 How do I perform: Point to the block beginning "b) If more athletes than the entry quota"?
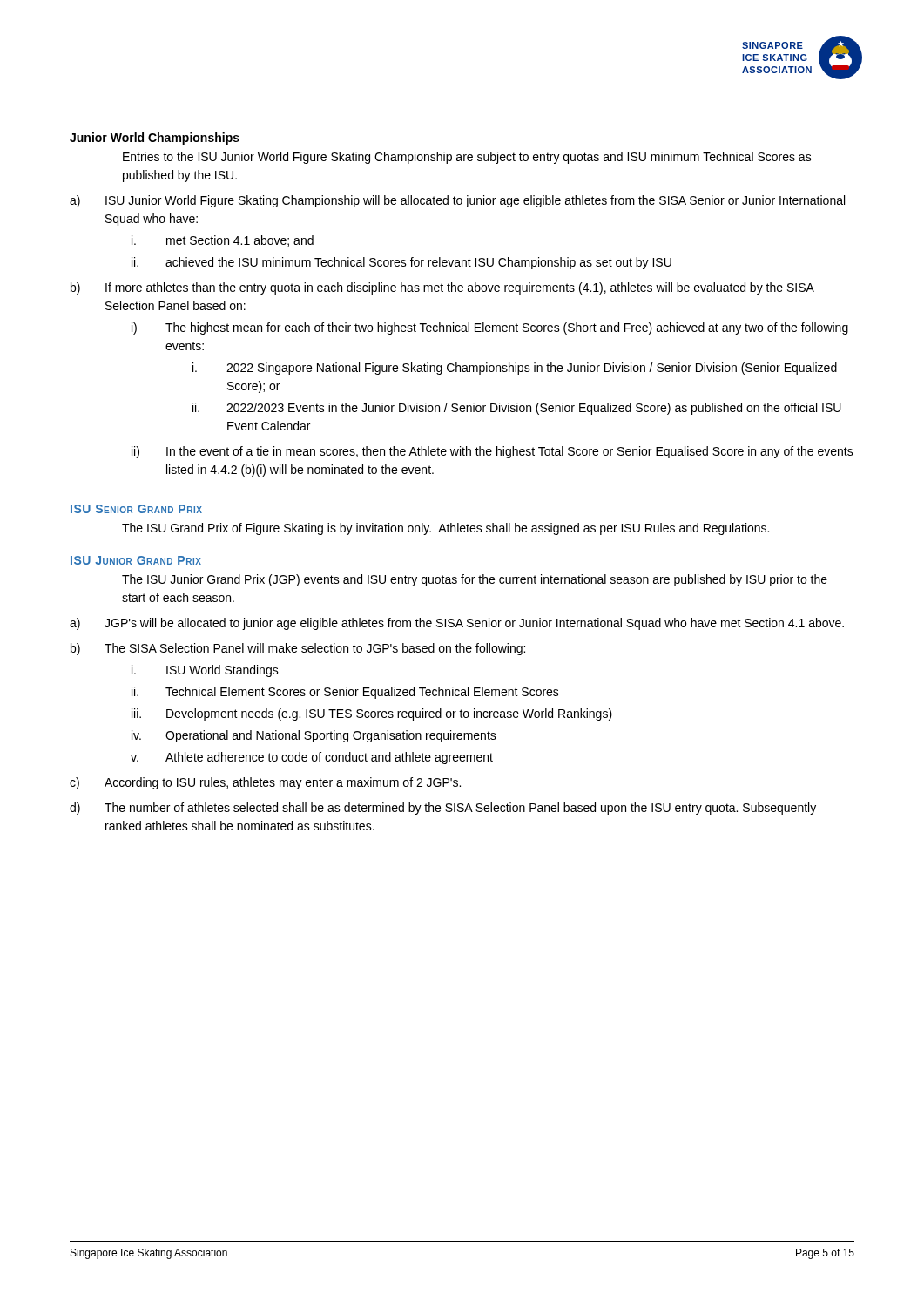click(x=462, y=381)
